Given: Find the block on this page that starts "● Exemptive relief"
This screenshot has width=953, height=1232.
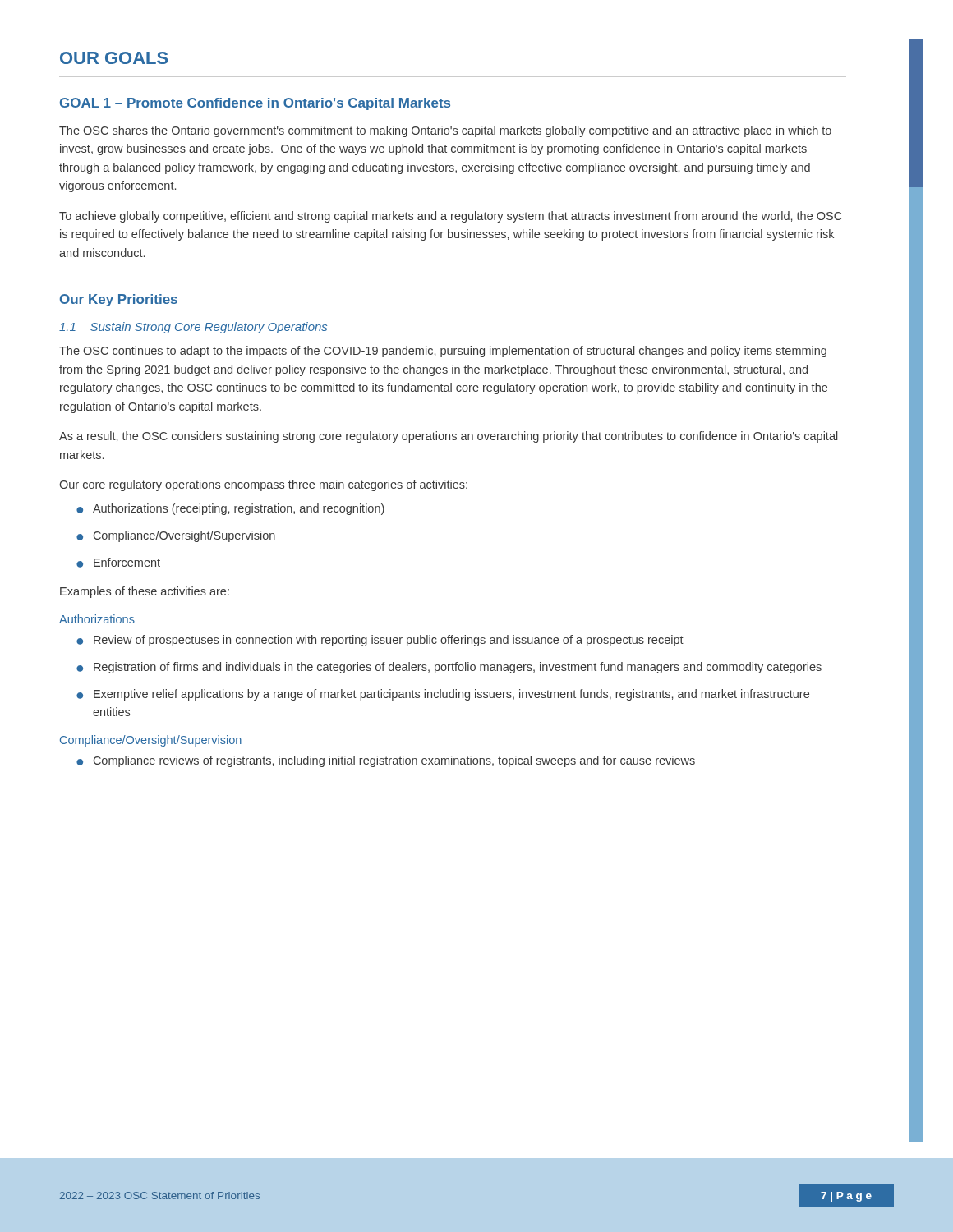Looking at the screenshot, I should (461, 703).
